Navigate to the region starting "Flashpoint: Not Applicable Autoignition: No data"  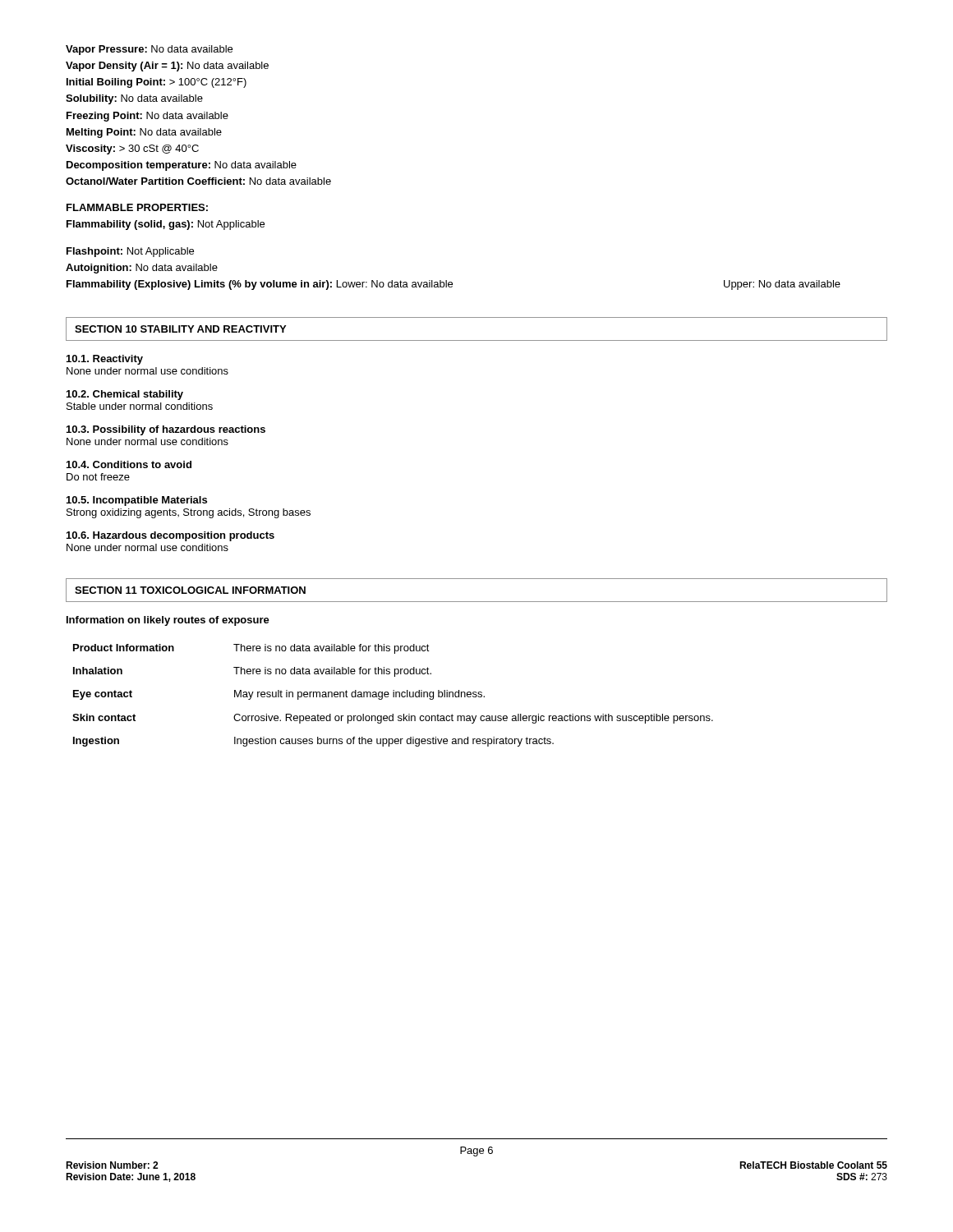point(130,252)
